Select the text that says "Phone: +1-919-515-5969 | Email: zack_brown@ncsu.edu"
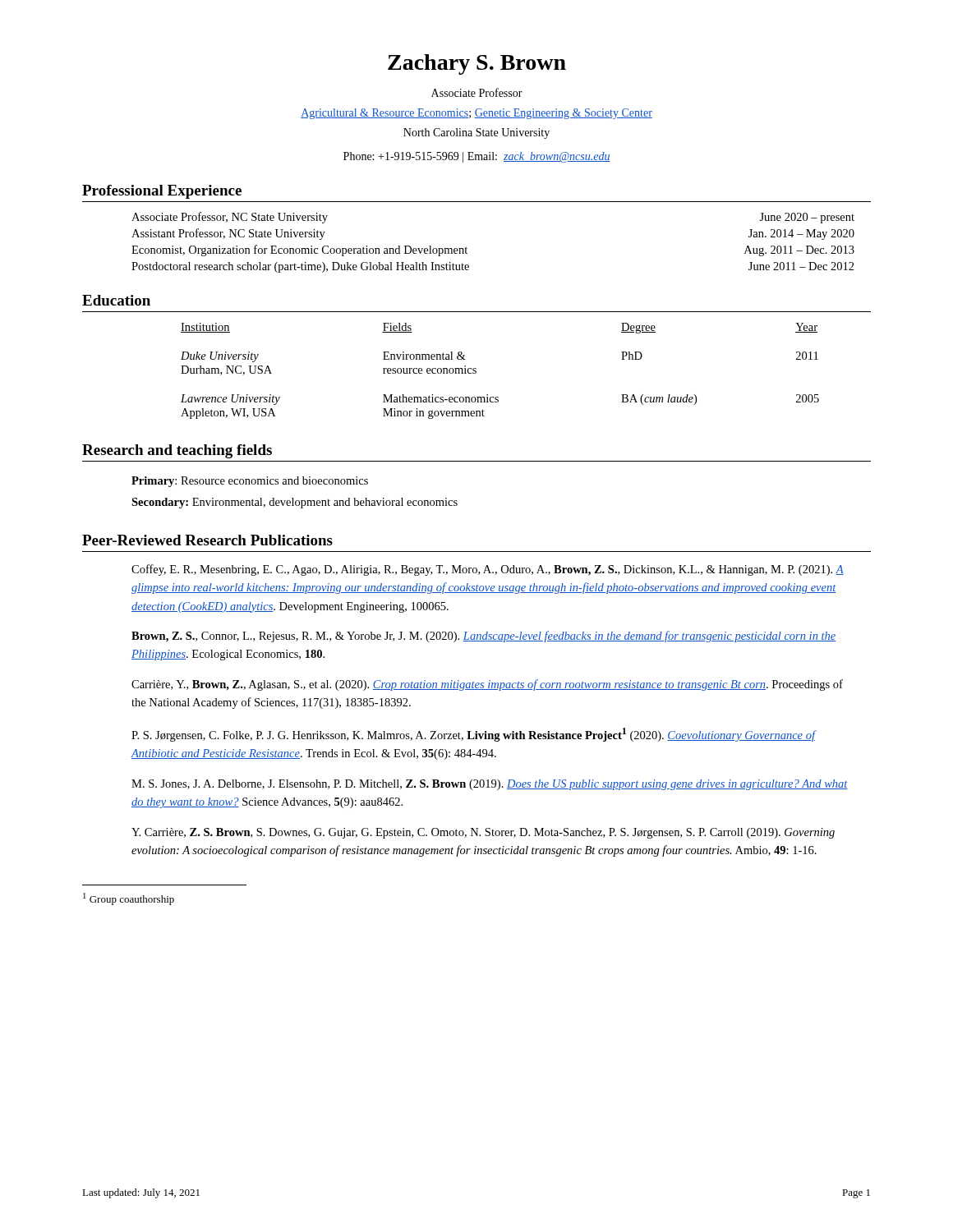Image resolution: width=953 pixels, height=1232 pixels. (476, 157)
